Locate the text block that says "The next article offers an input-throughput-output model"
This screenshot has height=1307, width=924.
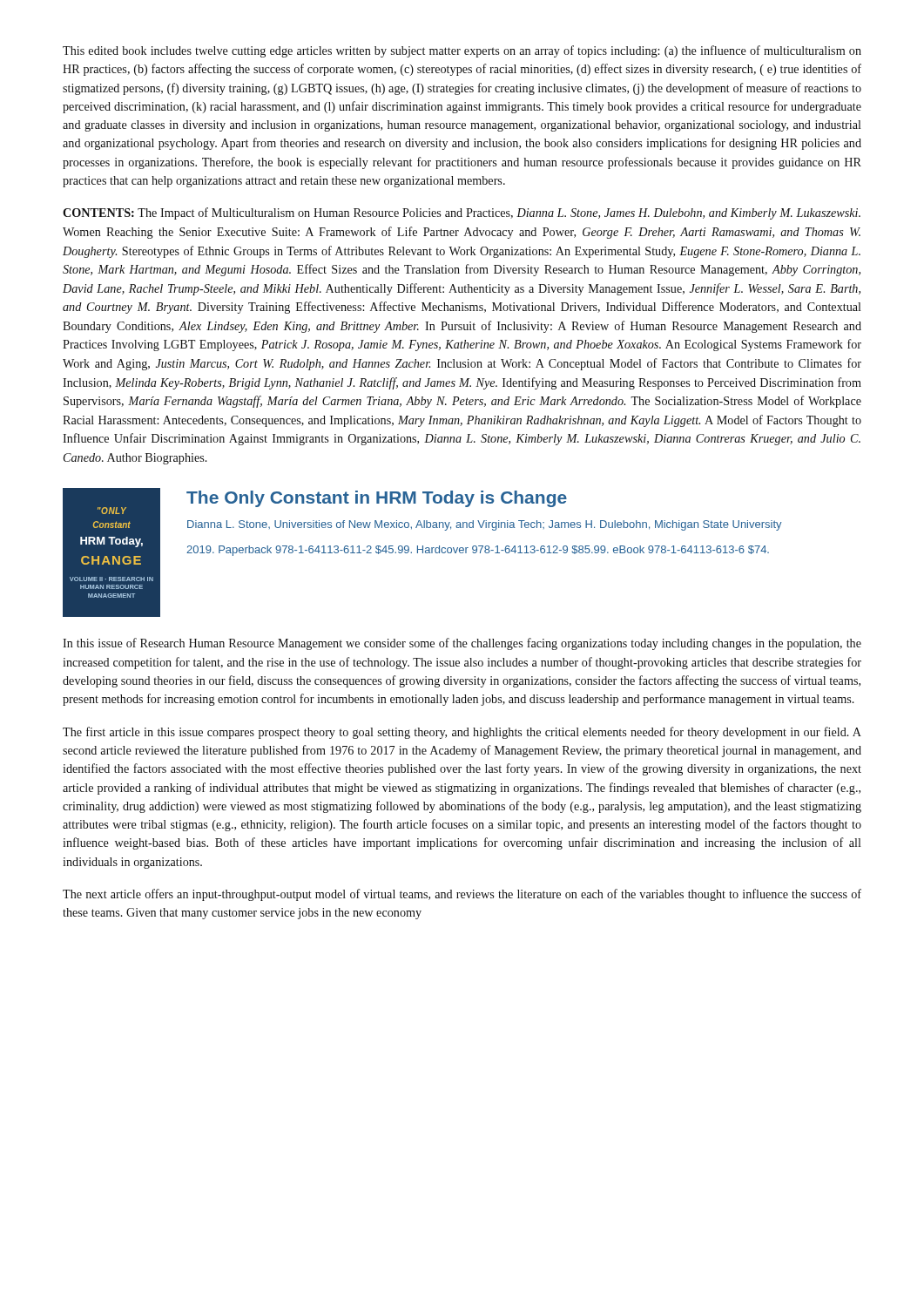[462, 903]
